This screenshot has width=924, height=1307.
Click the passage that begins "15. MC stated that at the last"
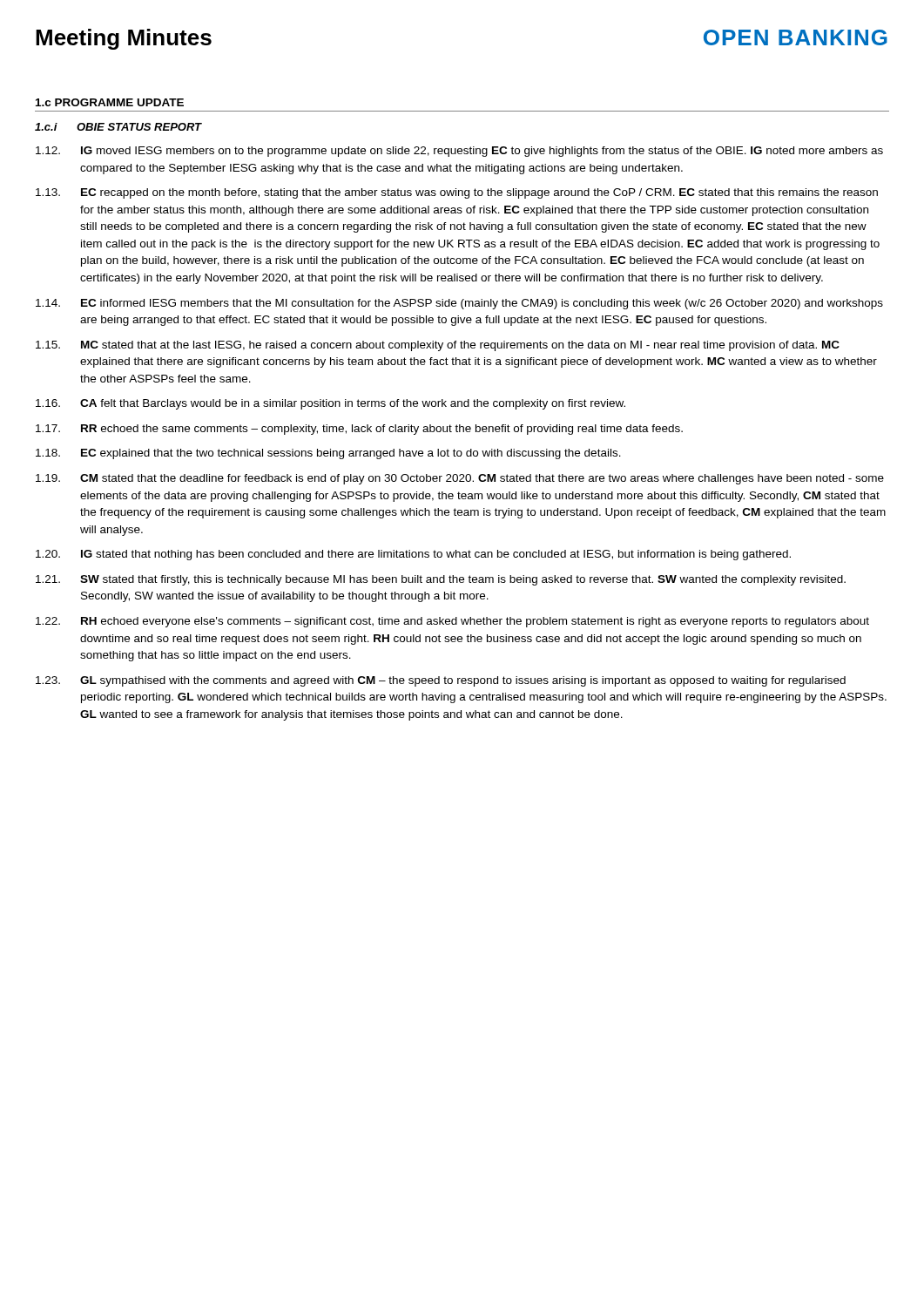[x=462, y=362]
